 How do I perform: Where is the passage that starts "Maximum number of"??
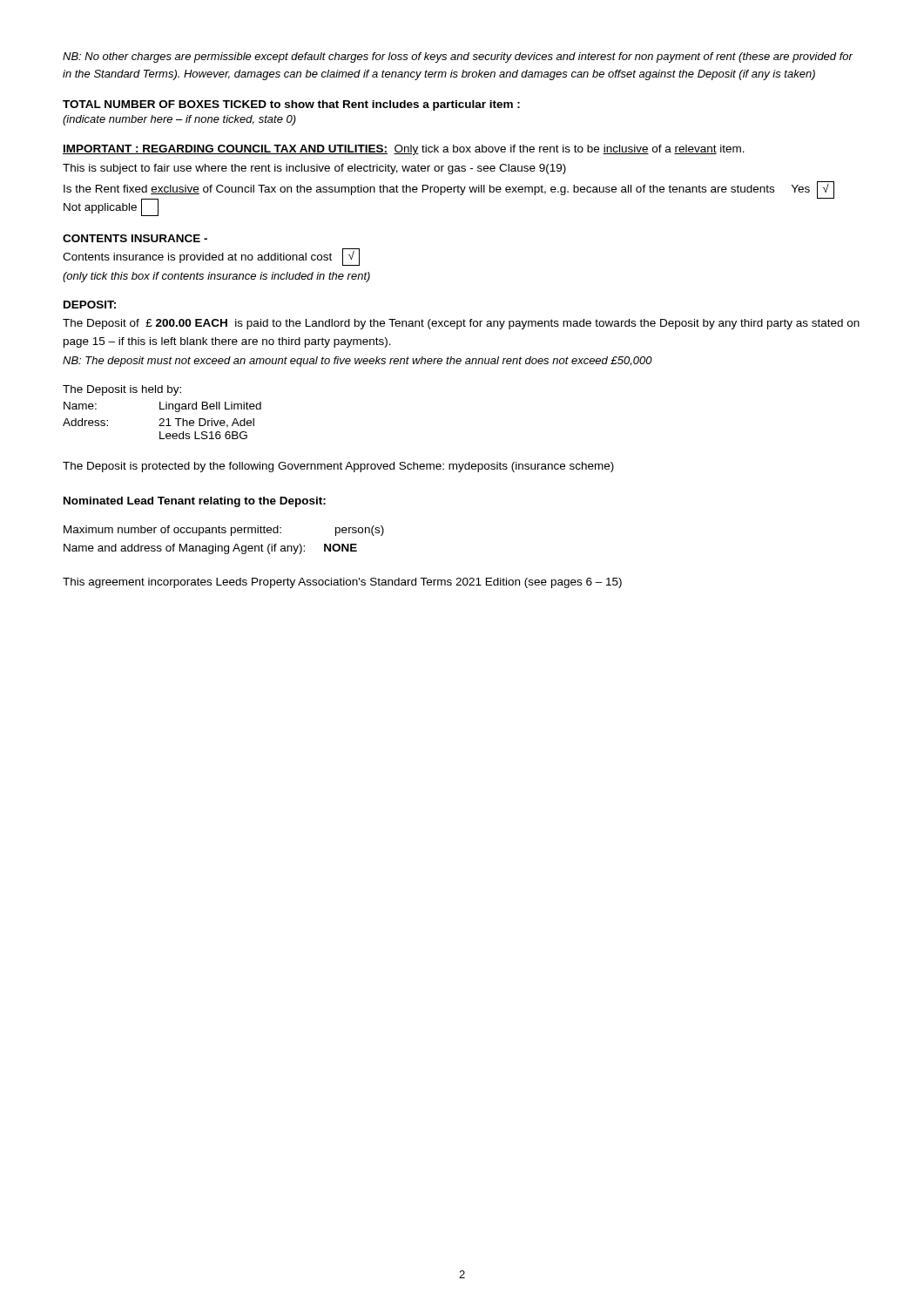[223, 529]
